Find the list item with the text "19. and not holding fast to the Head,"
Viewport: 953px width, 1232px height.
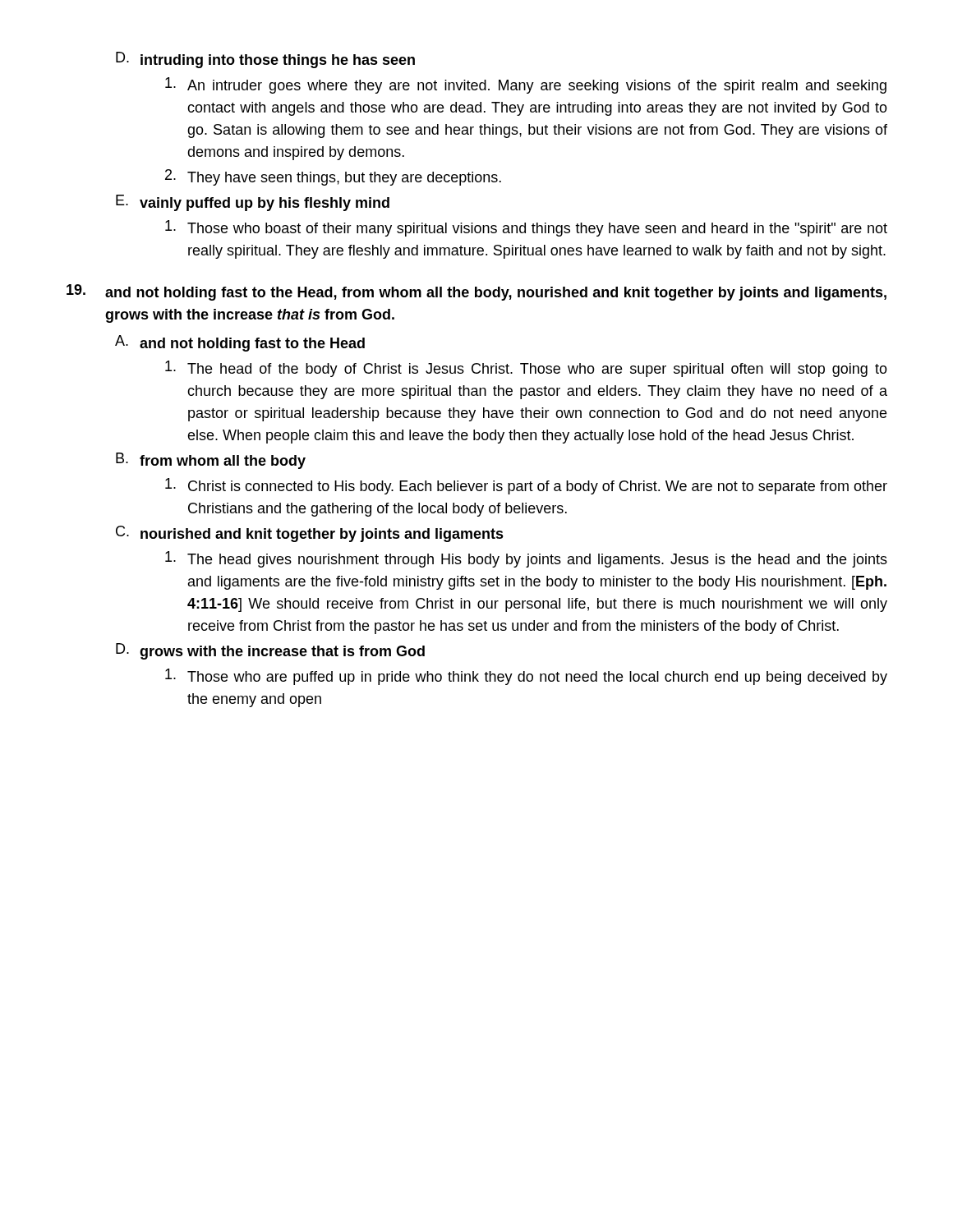[476, 304]
